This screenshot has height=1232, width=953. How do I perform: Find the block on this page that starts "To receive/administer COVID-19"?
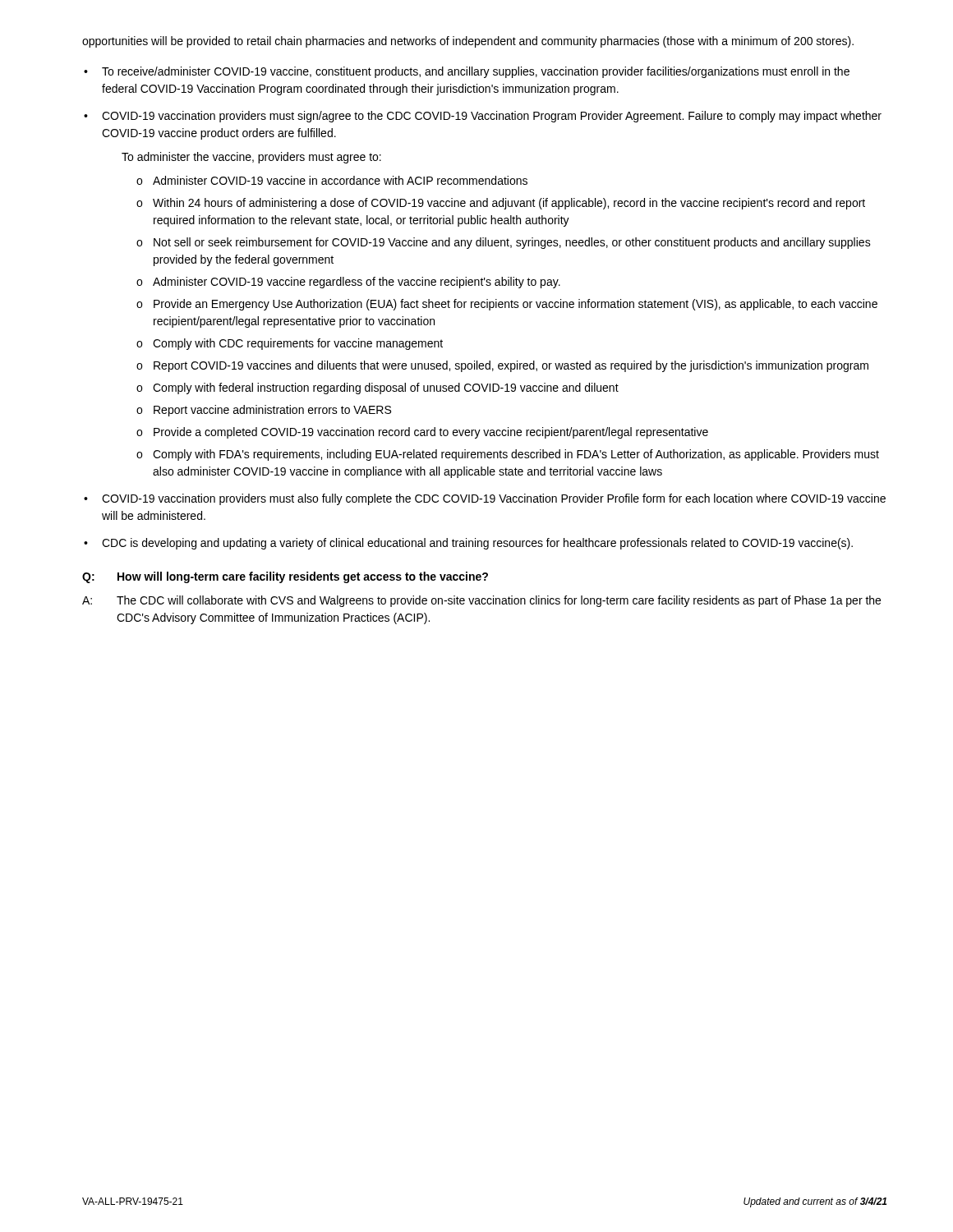pyautogui.click(x=476, y=80)
